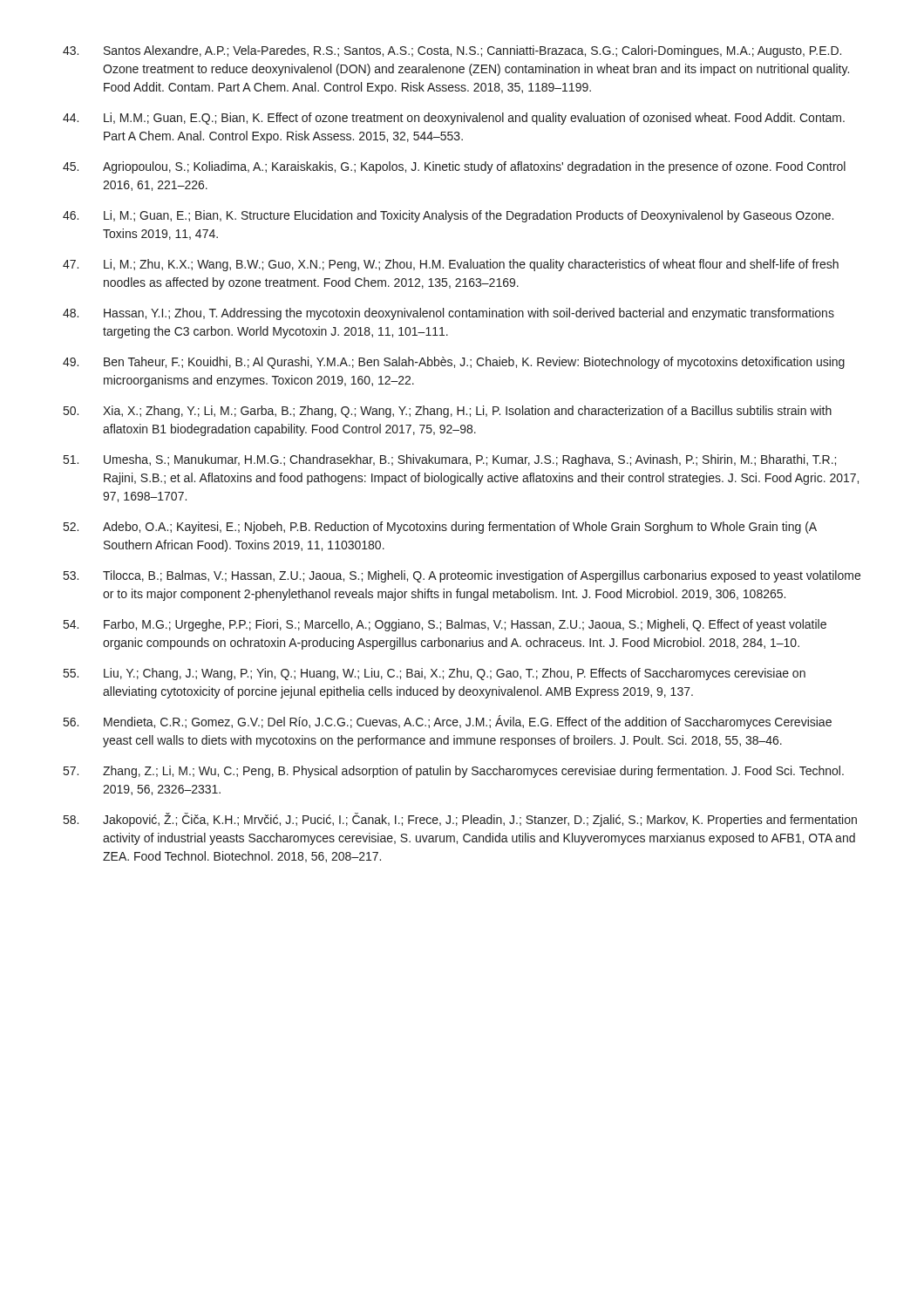Point to the block beginning "48. Hassan, Y.I.; Zhou, T. Addressing"

point(462,323)
